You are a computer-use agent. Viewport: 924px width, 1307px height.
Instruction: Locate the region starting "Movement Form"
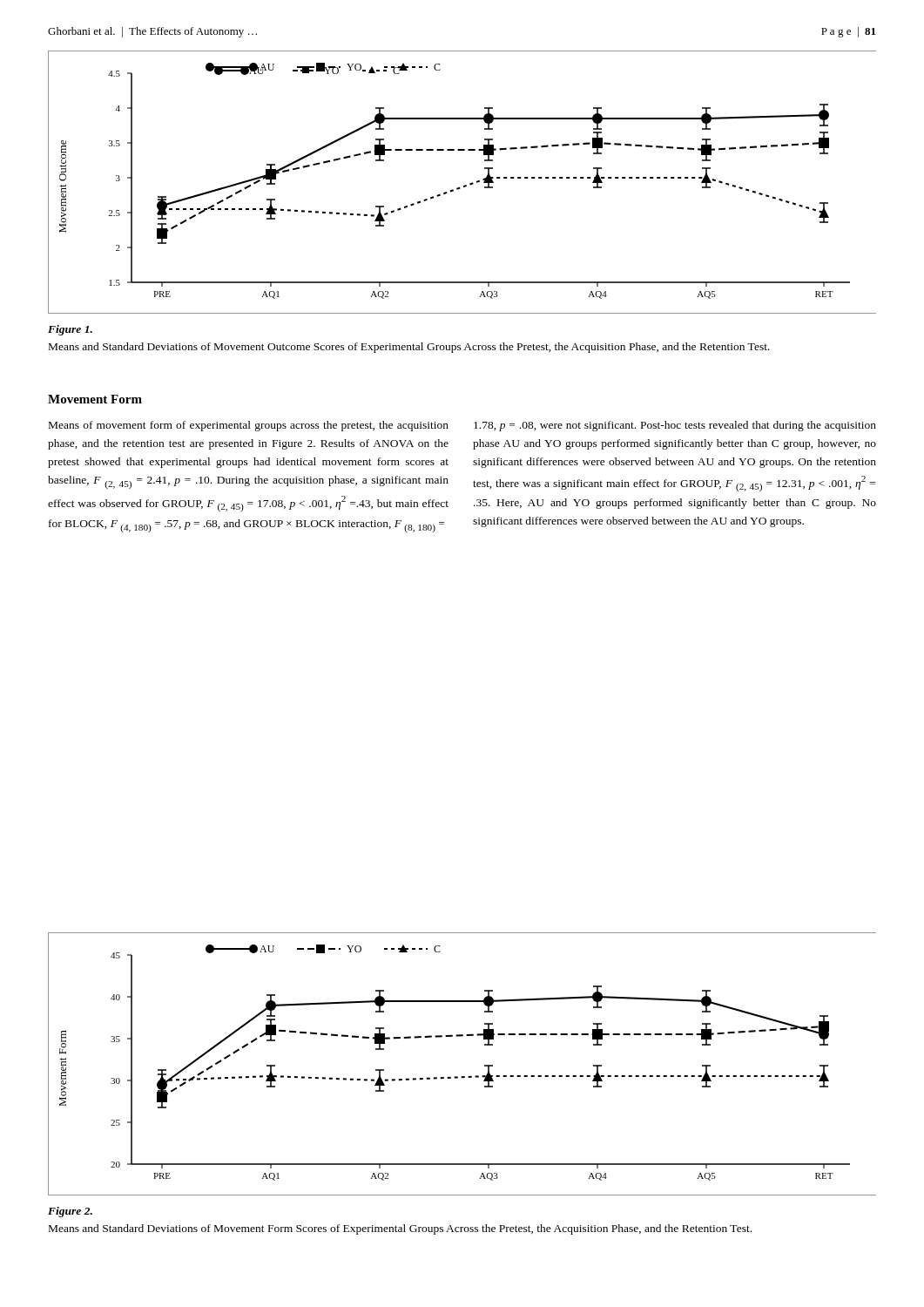95,399
